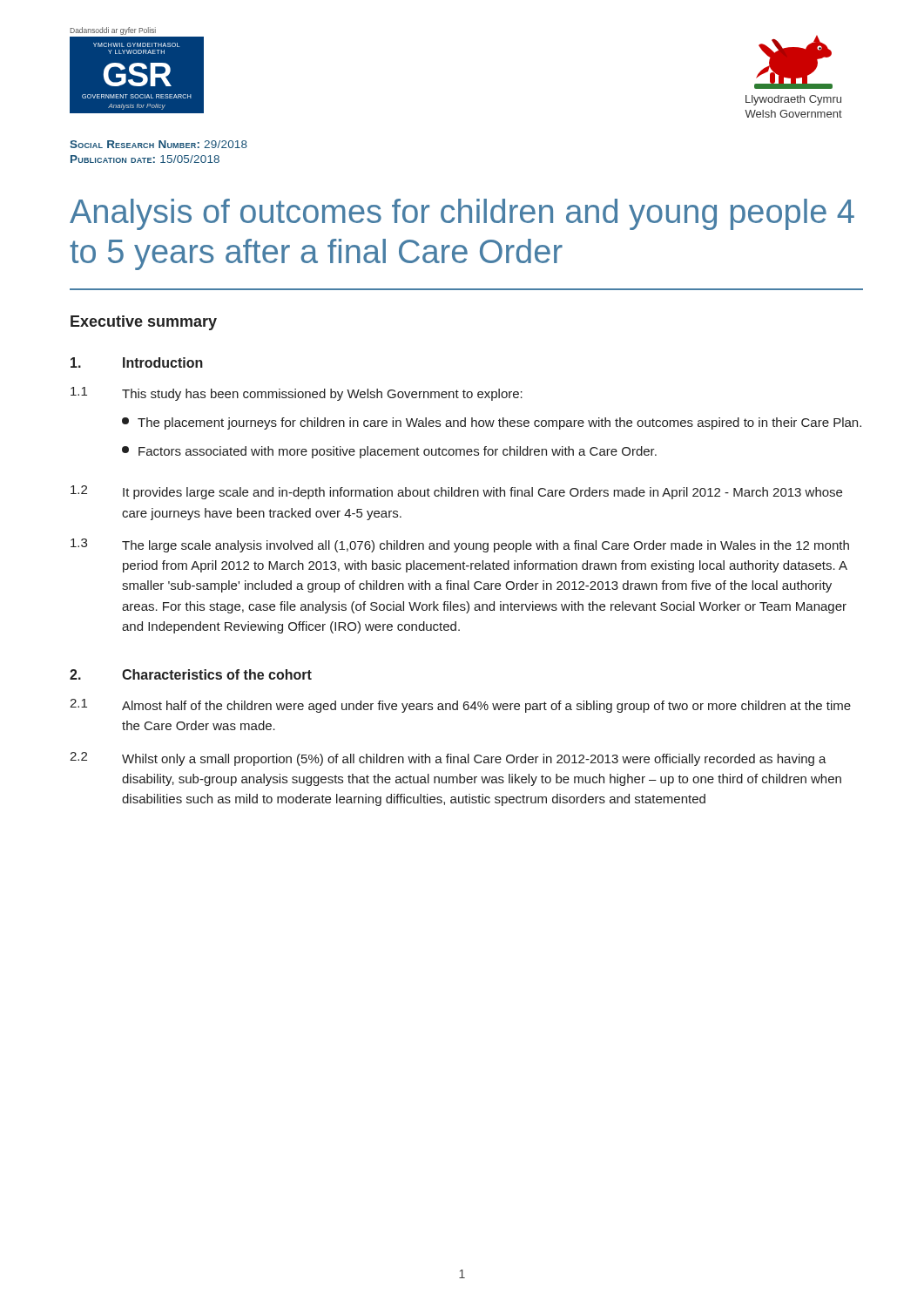Point to the text starting "2 Whilst only a small proportion (5%) of"
Screen dimensions: 1307x924
point(466,778)
